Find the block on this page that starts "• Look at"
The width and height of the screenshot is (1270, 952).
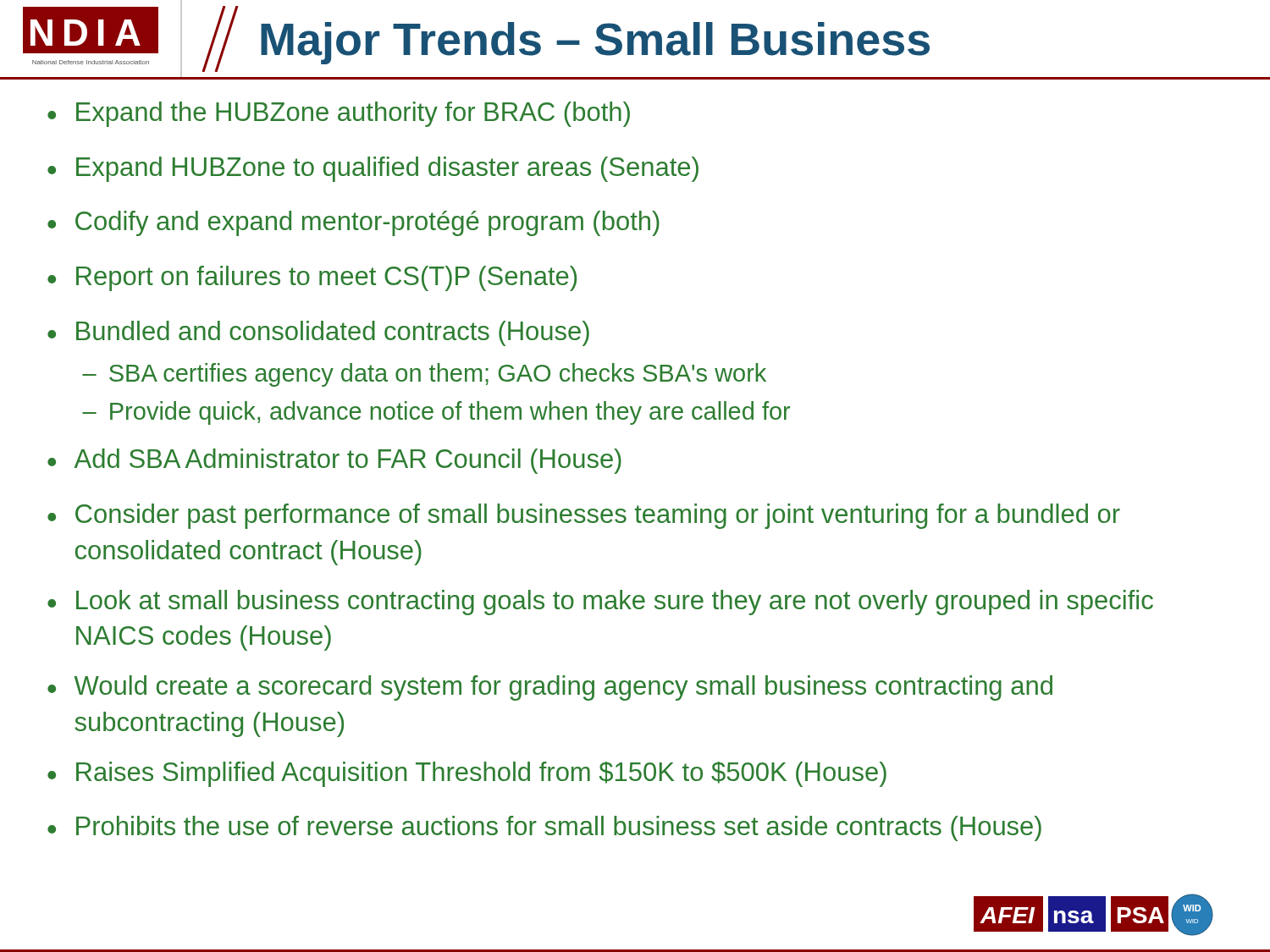631,619
